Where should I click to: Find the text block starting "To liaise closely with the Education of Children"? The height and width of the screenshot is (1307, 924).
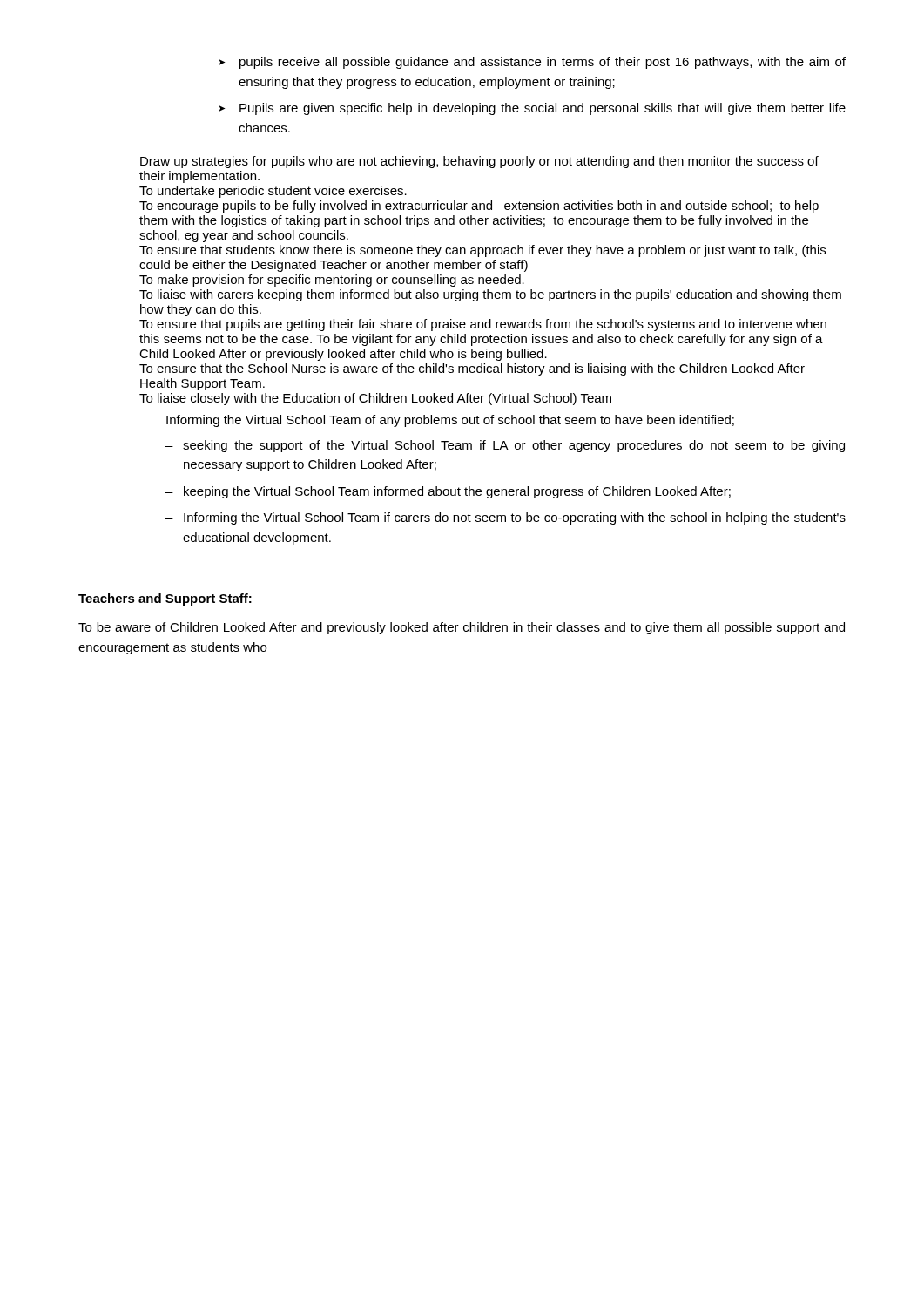point(375,399)
